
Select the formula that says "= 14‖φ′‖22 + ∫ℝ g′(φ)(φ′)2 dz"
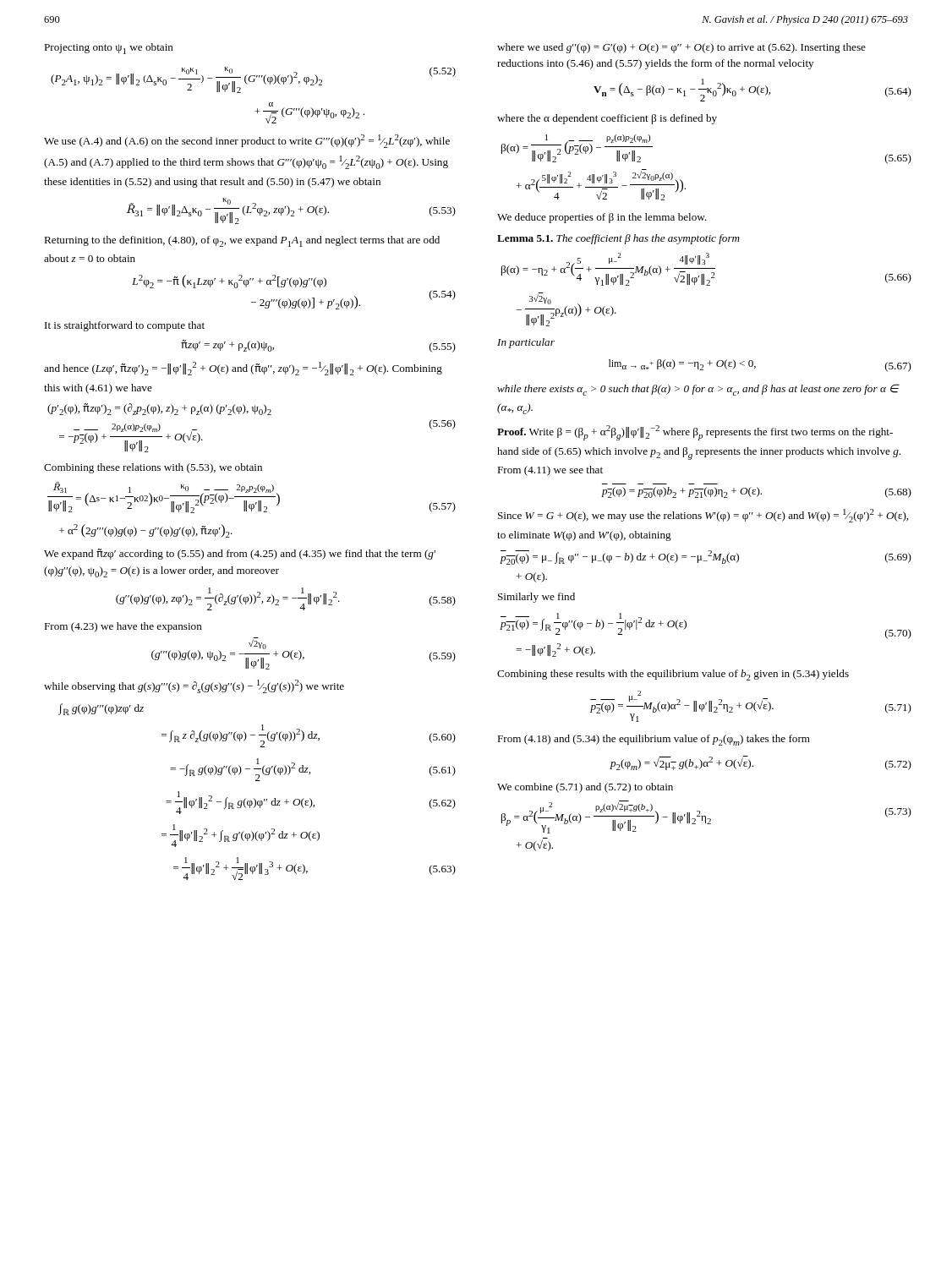point(228,836)
